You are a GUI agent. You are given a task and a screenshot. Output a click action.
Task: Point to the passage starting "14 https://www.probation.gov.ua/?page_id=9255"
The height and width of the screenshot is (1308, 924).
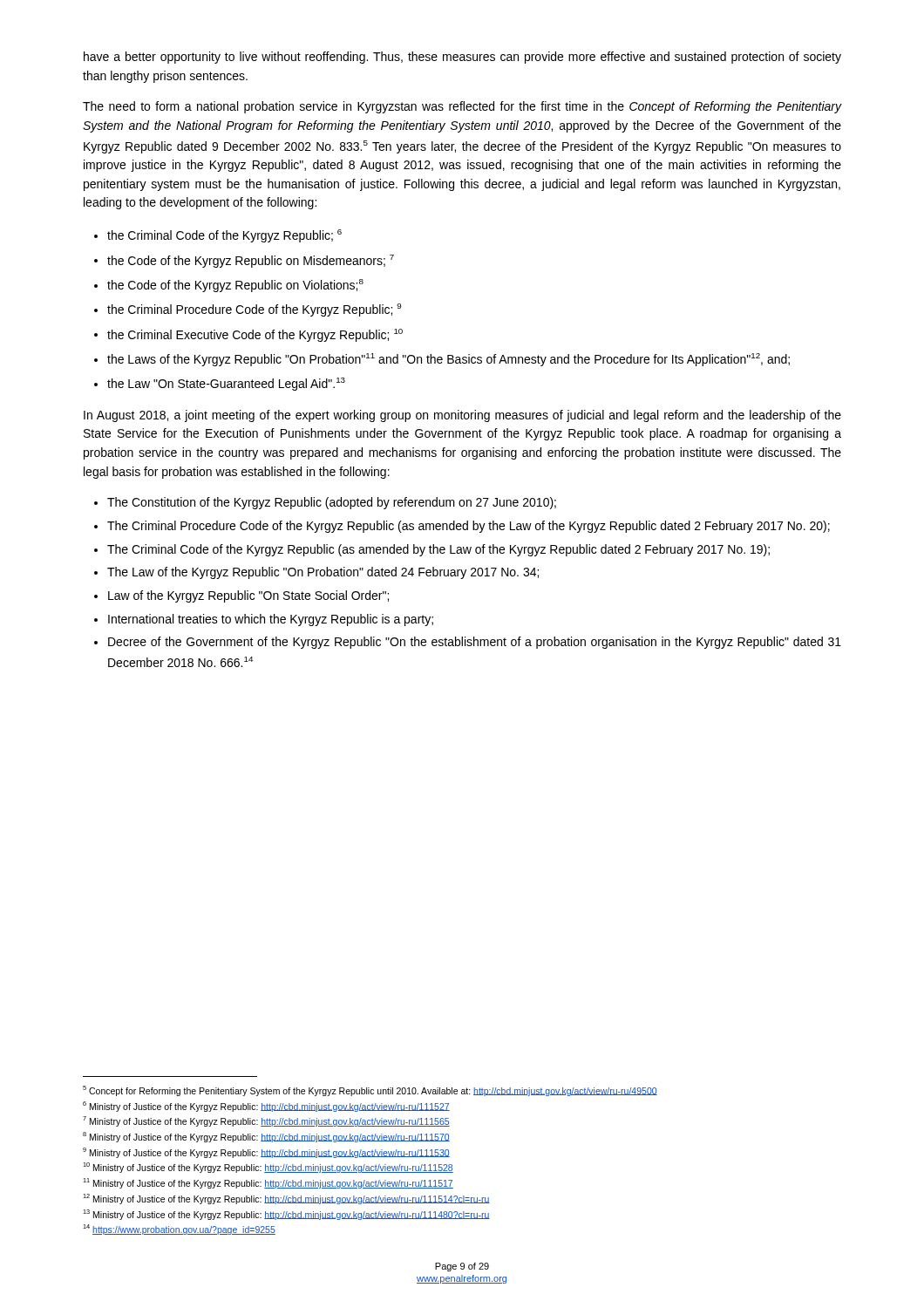pyautogui.click(x=179, y=1229)
